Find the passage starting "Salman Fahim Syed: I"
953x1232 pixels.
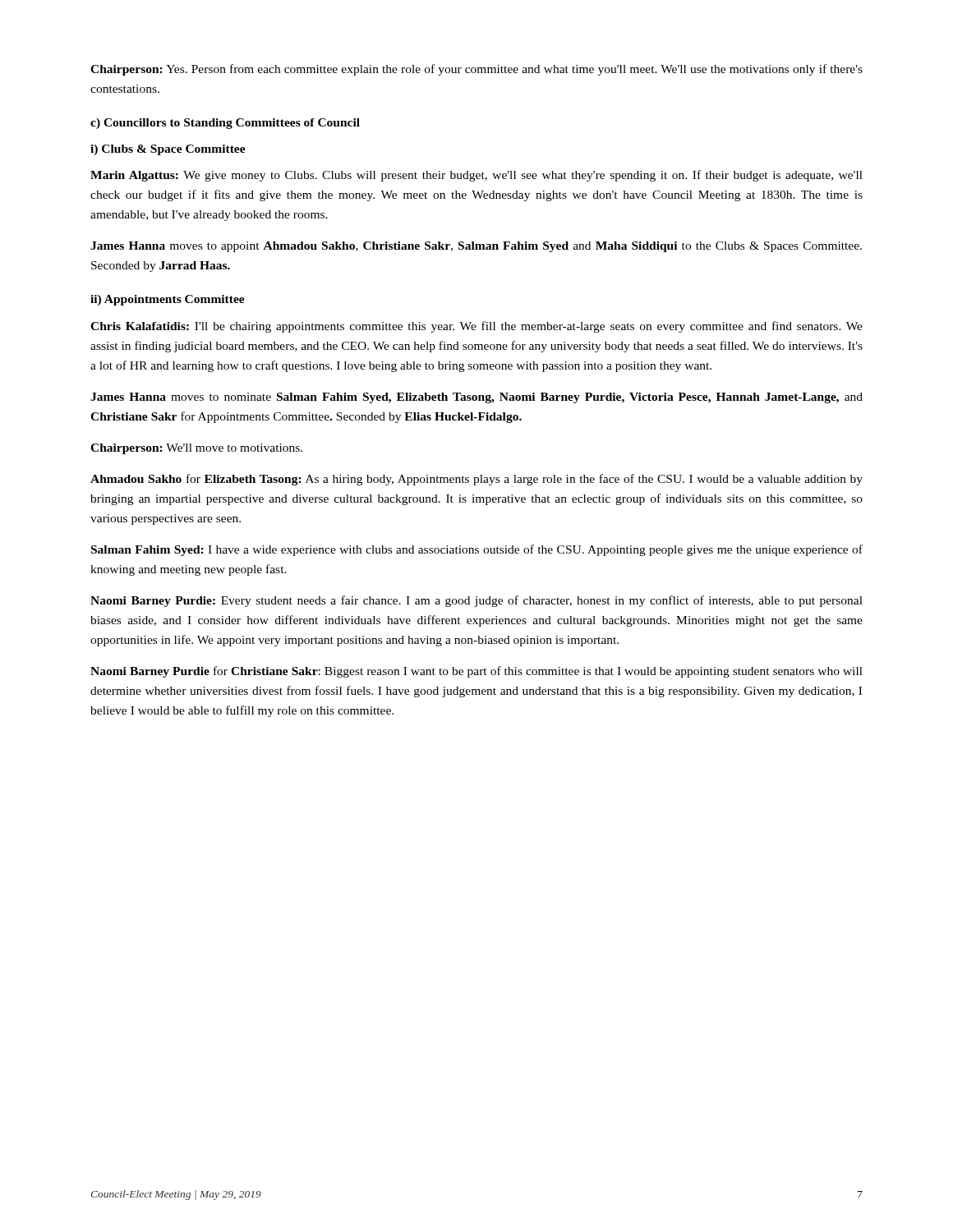476,559
